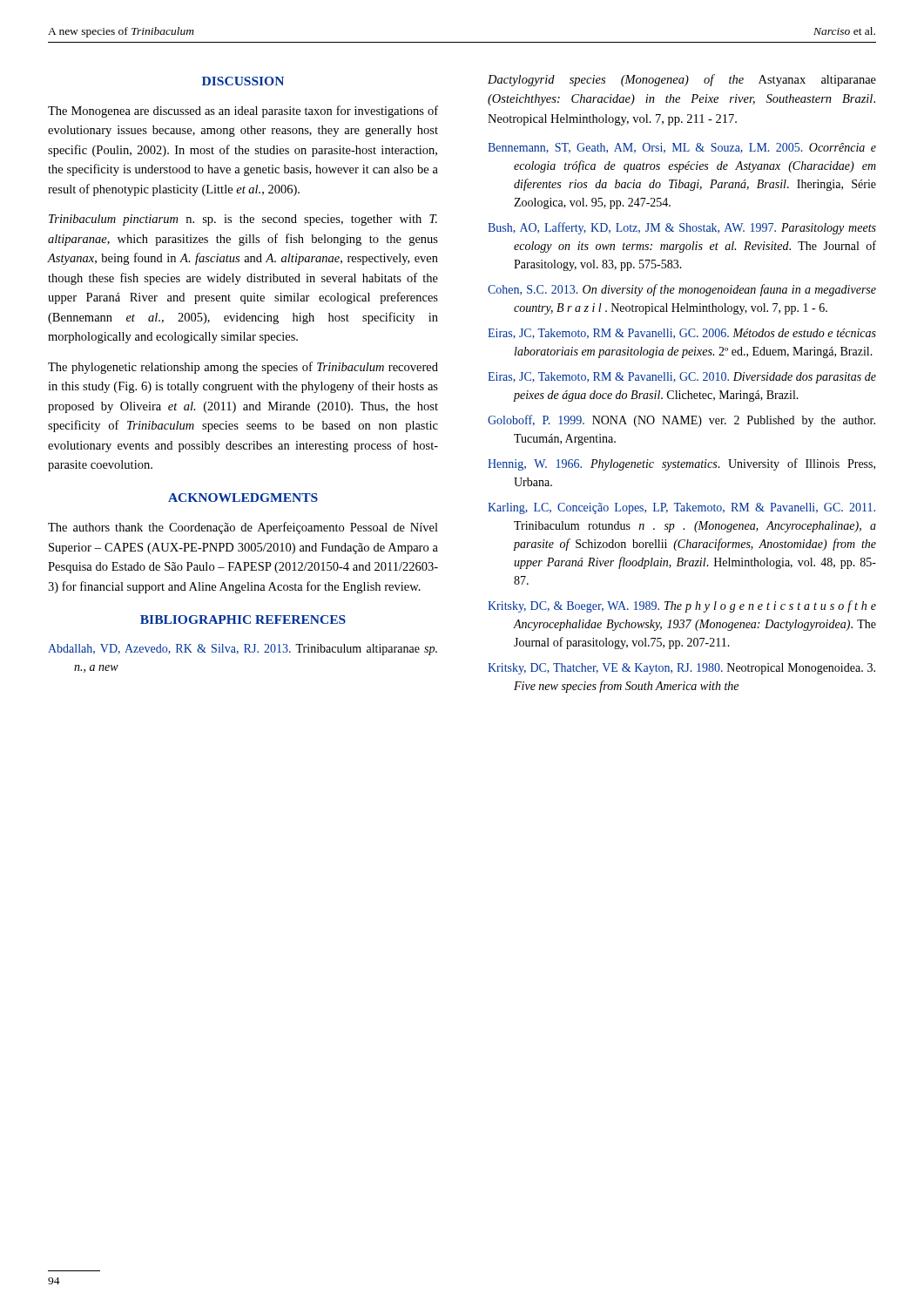The height and width of the screenshot is (1307, 924).
Task: Find the block starting "Bennemann, ST, Geath, AM, Orsi, ML & Souza,"
Action: pos(682,176)
